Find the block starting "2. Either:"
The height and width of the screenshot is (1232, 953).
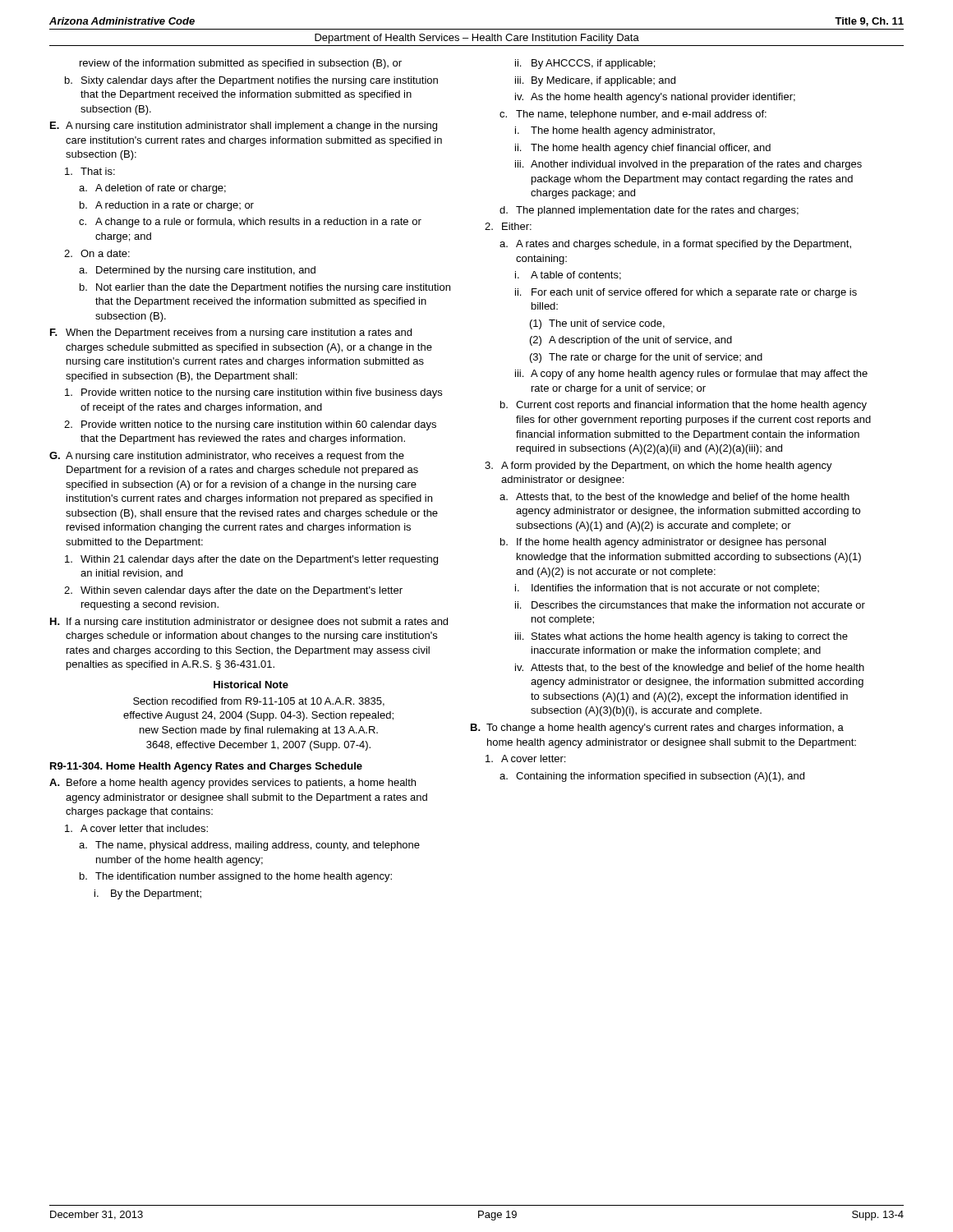click(508, 226)
